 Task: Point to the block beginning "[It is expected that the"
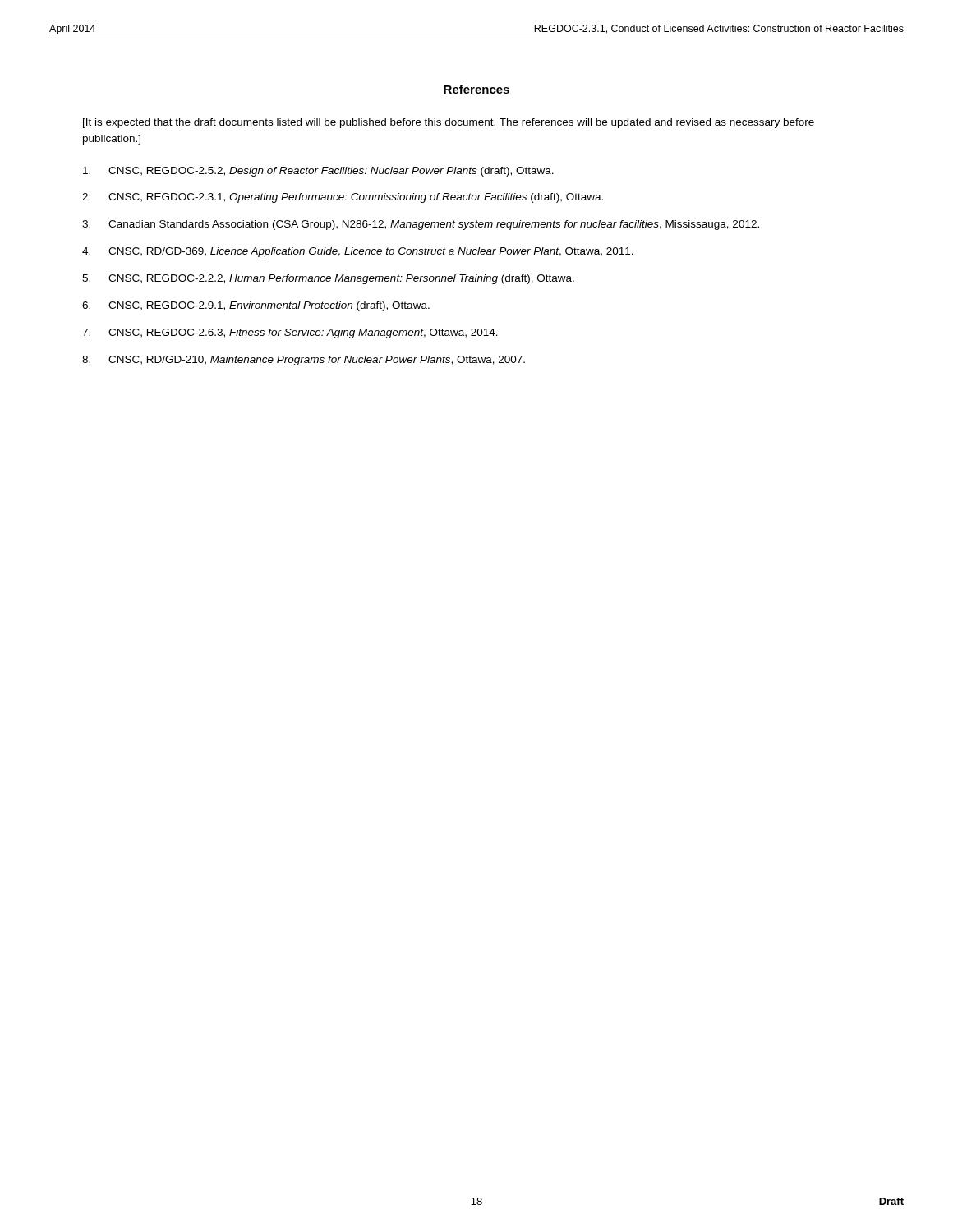click(448, 130)
